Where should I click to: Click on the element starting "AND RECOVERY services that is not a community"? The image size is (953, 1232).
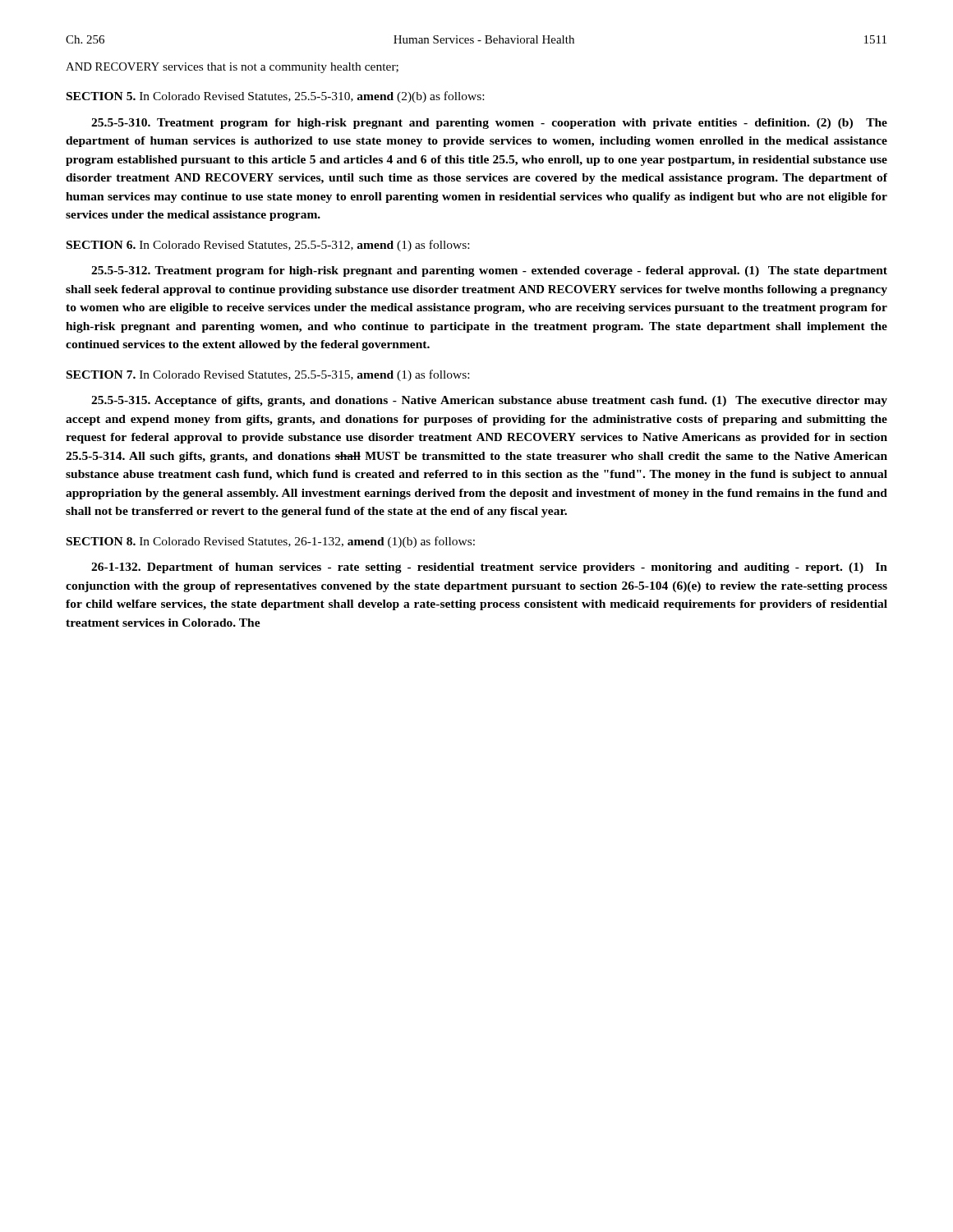click(x=232, y=68)
